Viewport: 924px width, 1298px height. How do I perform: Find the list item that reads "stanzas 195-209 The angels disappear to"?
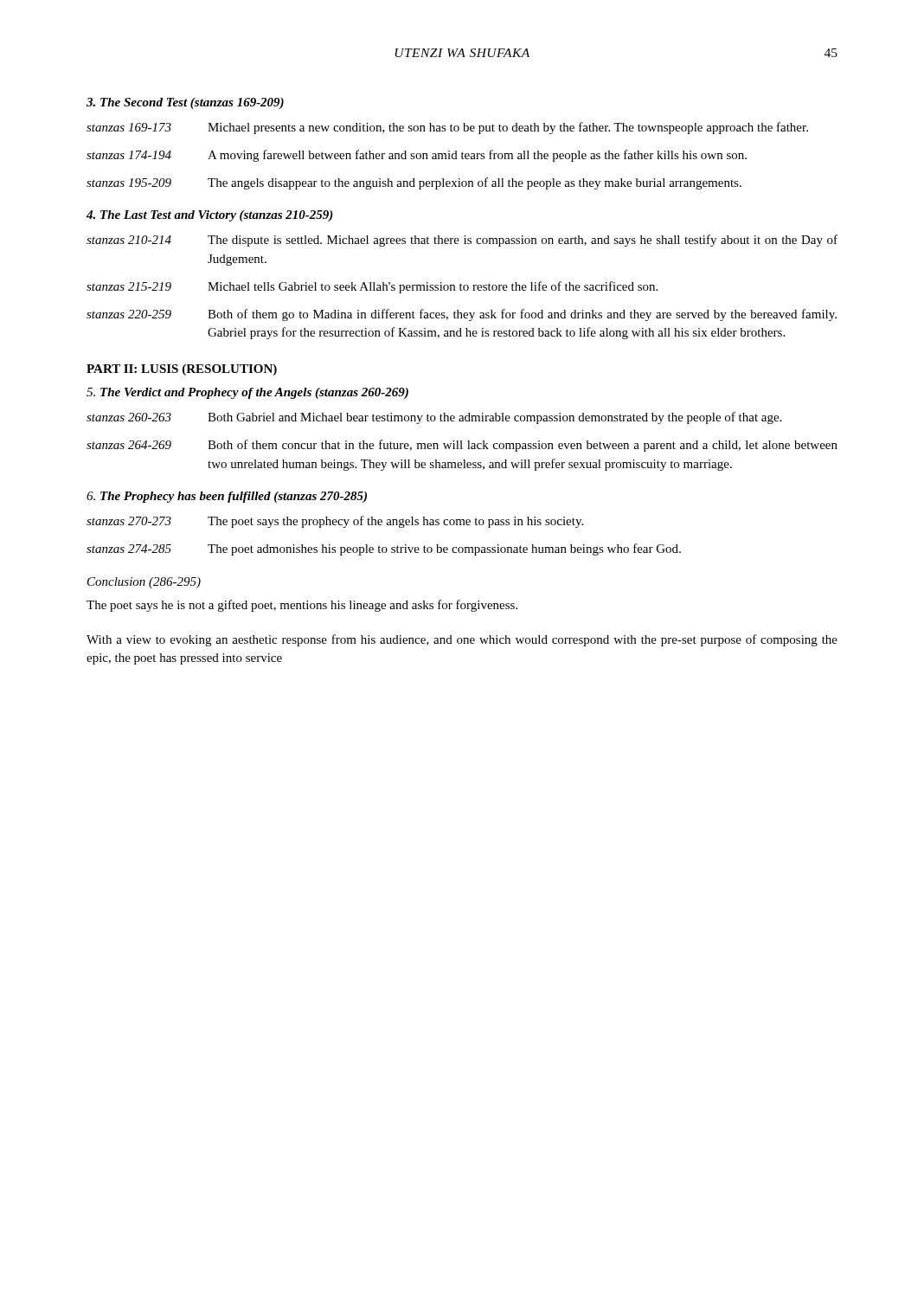click(x=462, y=183)
